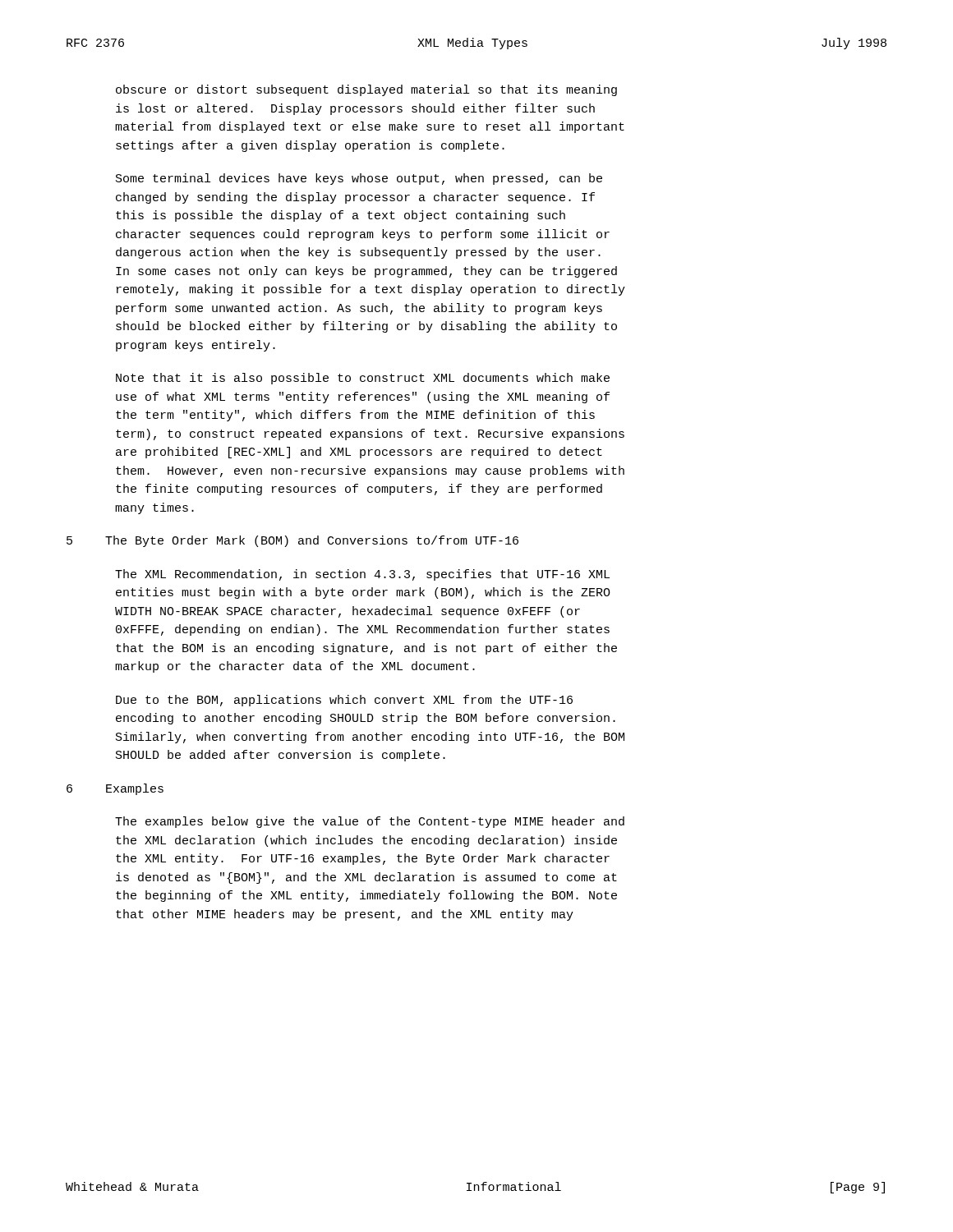
Task: Find the text starting "6 Examples"
Action: [115, 790]
